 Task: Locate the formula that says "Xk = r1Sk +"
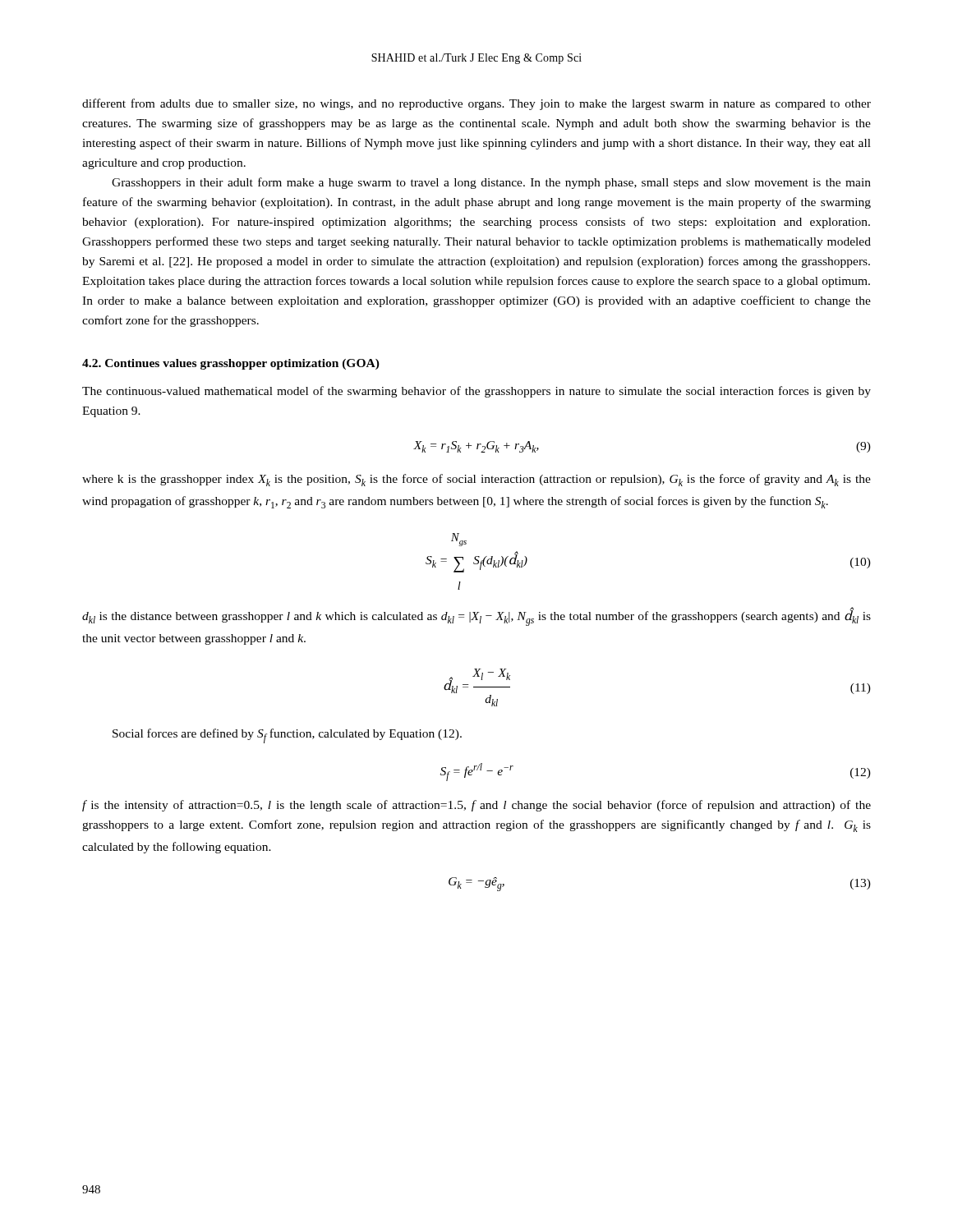[x=476, y=446]
